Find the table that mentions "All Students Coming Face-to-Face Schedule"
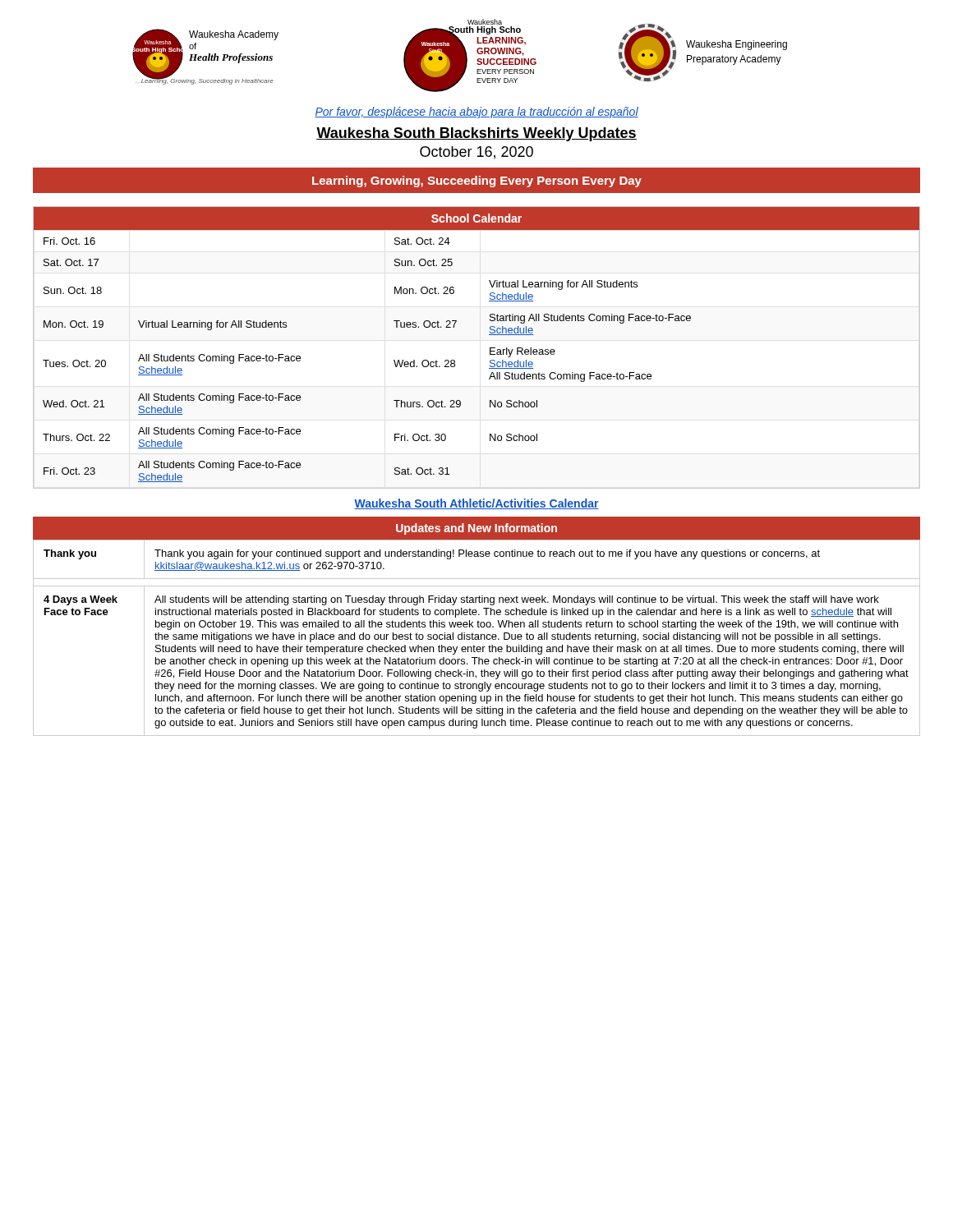The width and height of the screenshot is (953, 1232). (476, 347)
